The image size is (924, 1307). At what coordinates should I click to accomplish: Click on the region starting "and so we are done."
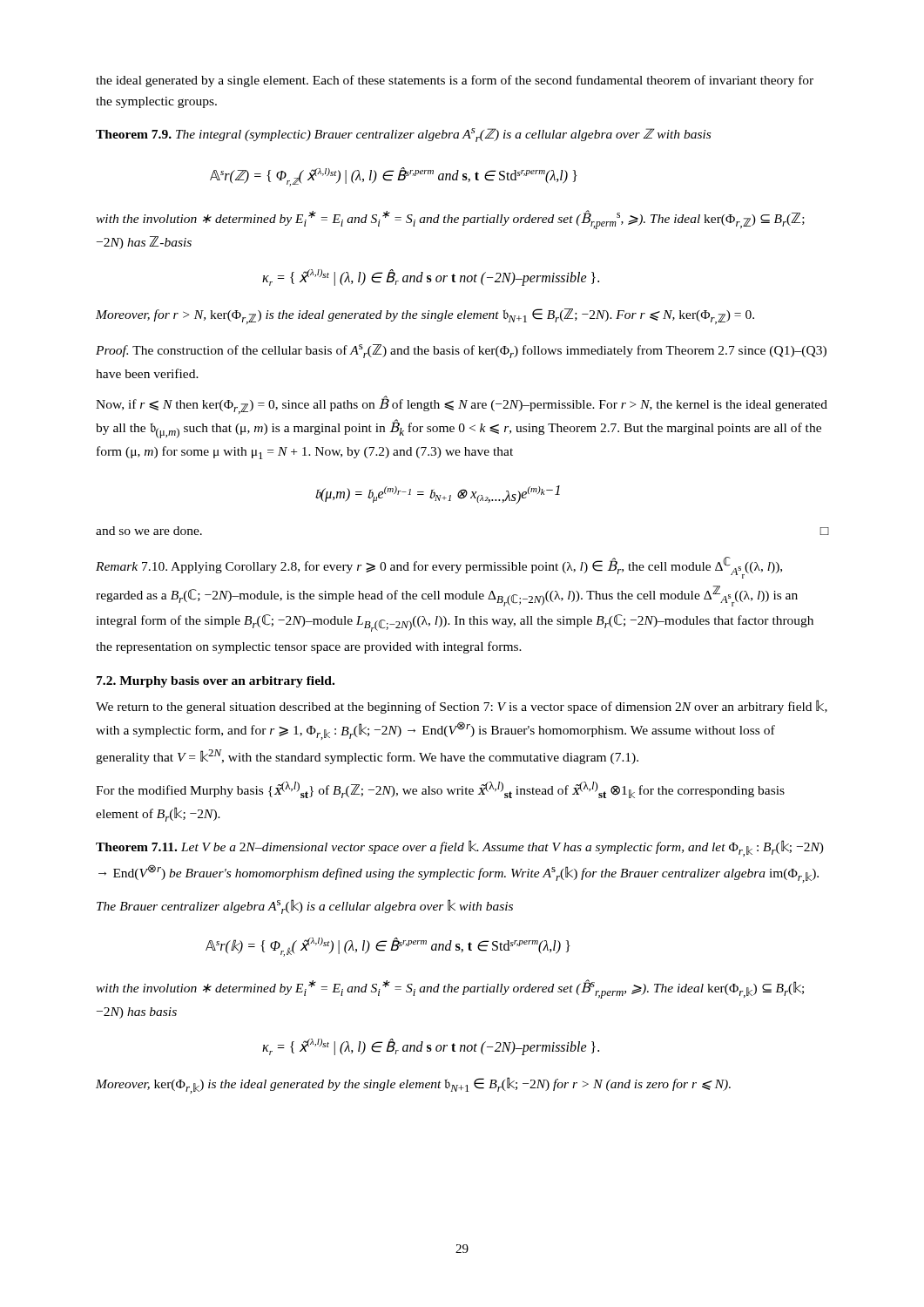click(142, 530)
